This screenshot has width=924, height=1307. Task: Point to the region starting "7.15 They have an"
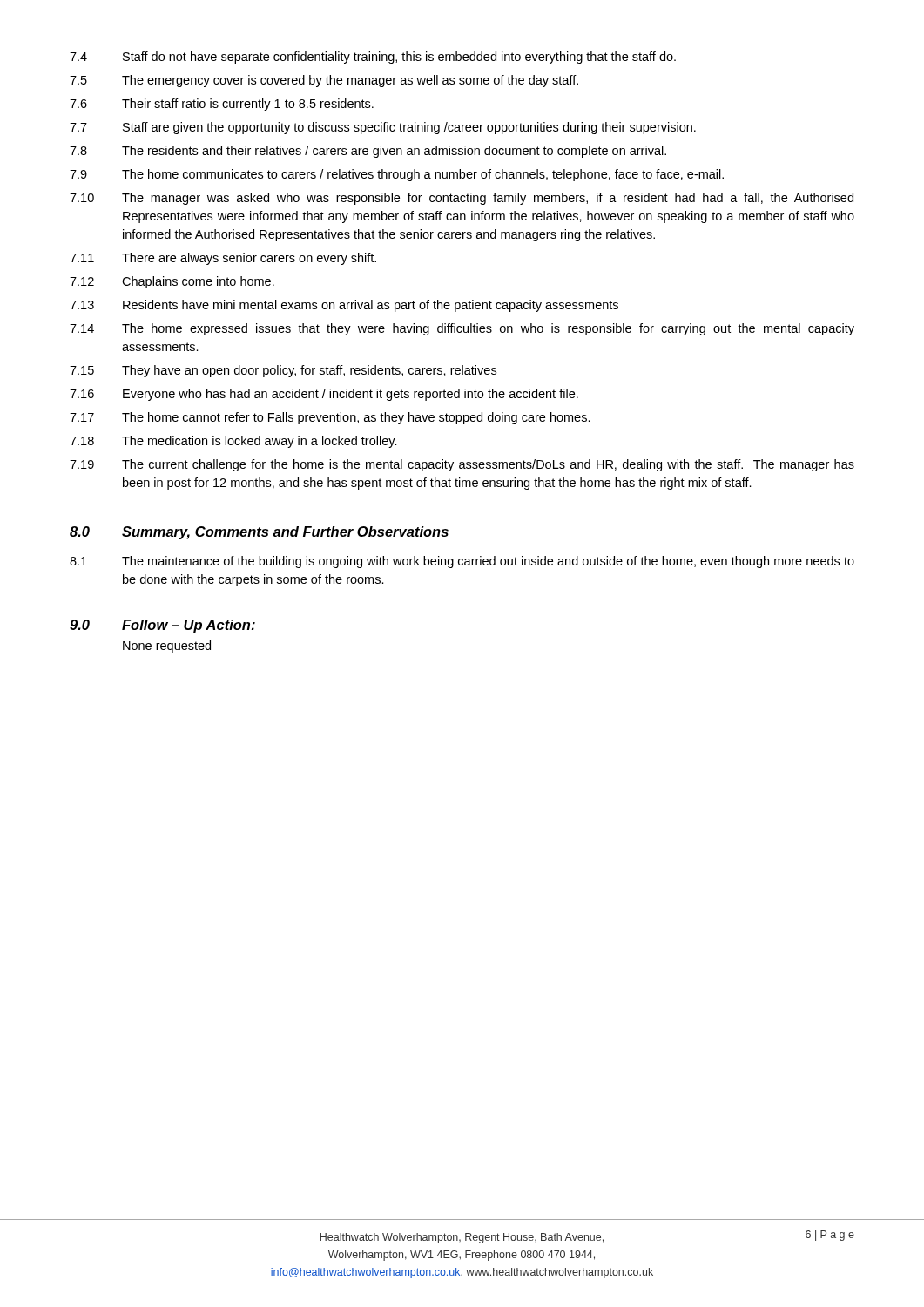(462, 371)
